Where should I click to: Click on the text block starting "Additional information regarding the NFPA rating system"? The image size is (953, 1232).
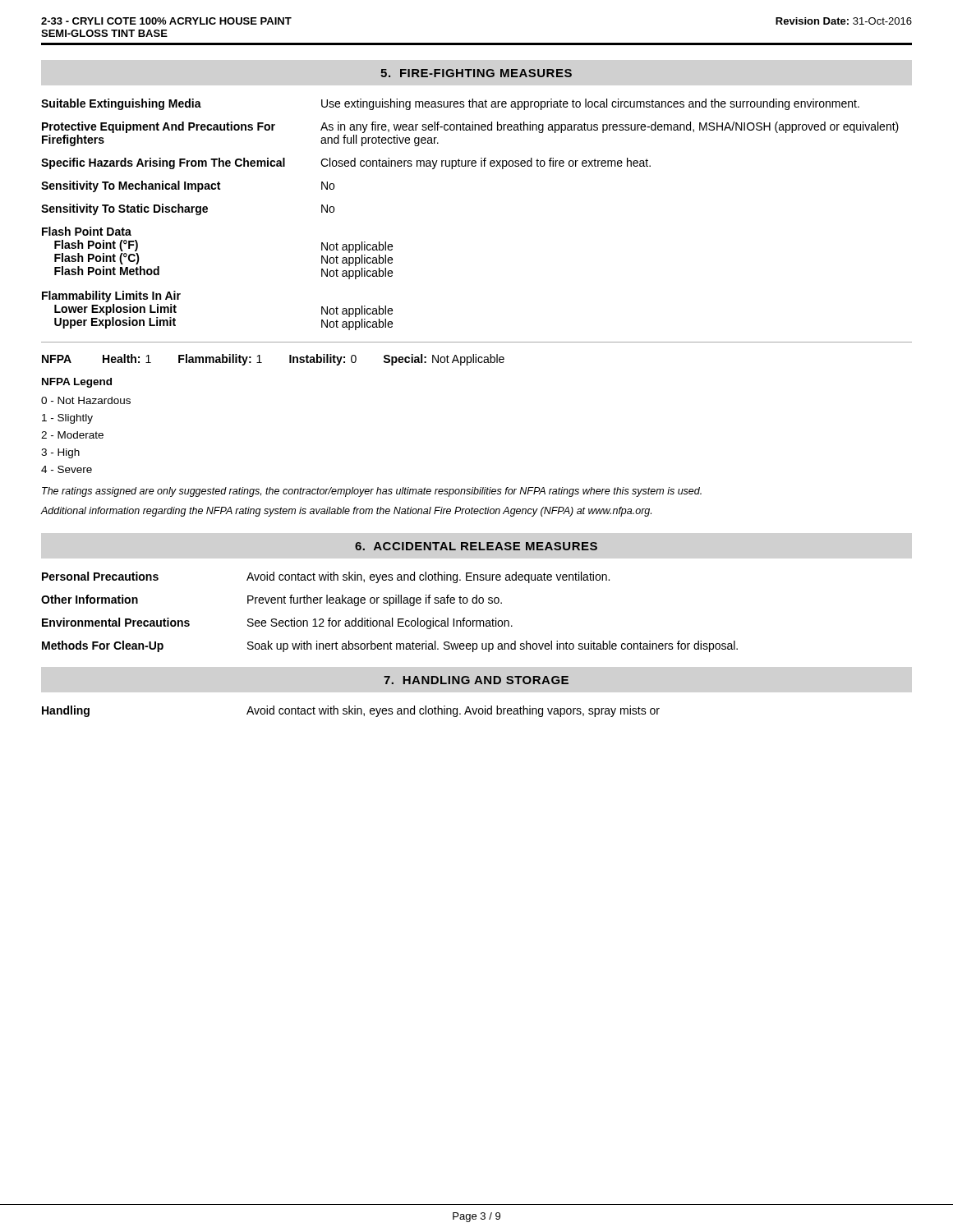click(347, 511)
